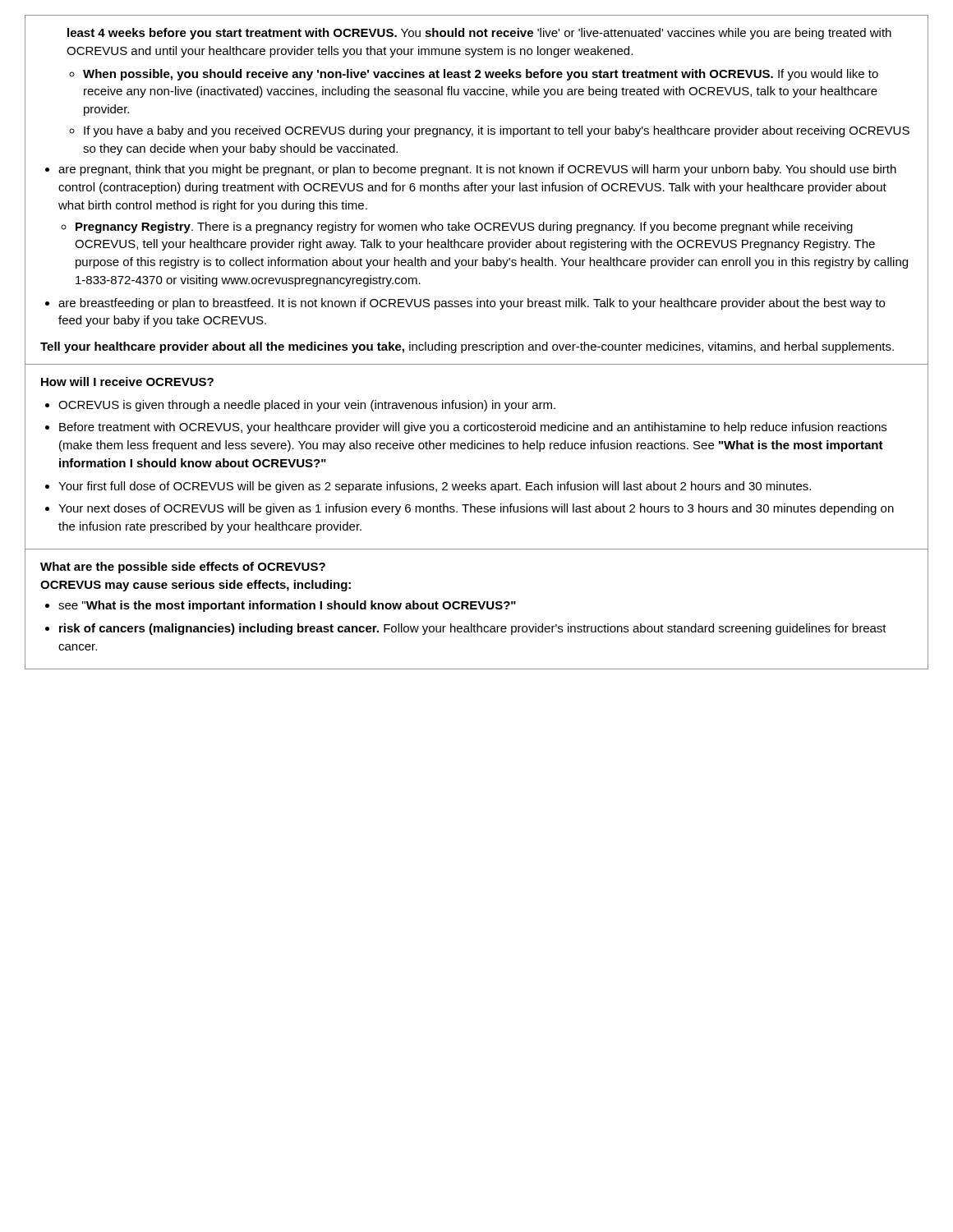Find the list item that says "are breastfeeding or plan to"
953x1232 pixels.
(x=472, y=311)
